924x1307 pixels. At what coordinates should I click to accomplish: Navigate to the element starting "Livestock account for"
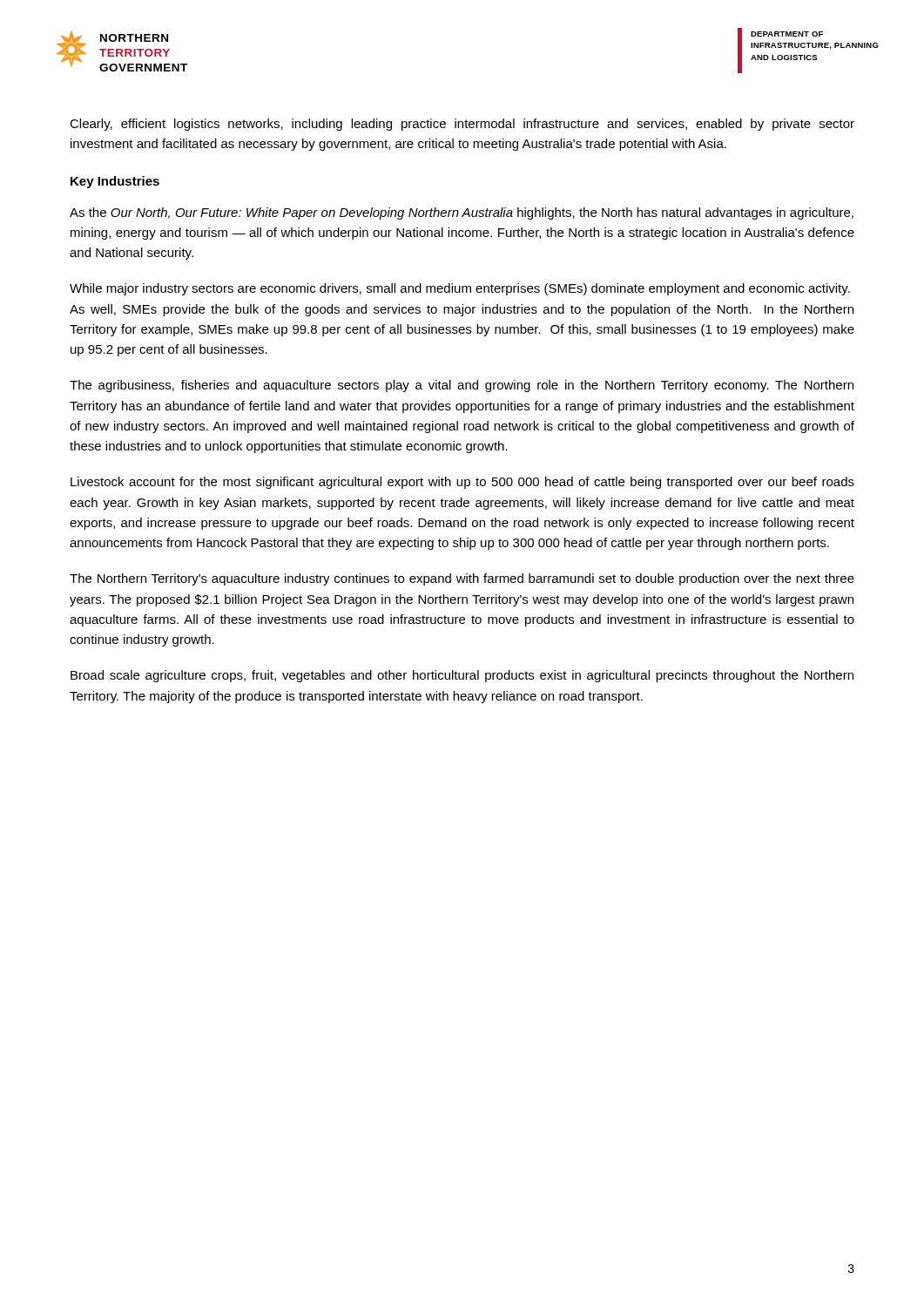coord(462,512)
